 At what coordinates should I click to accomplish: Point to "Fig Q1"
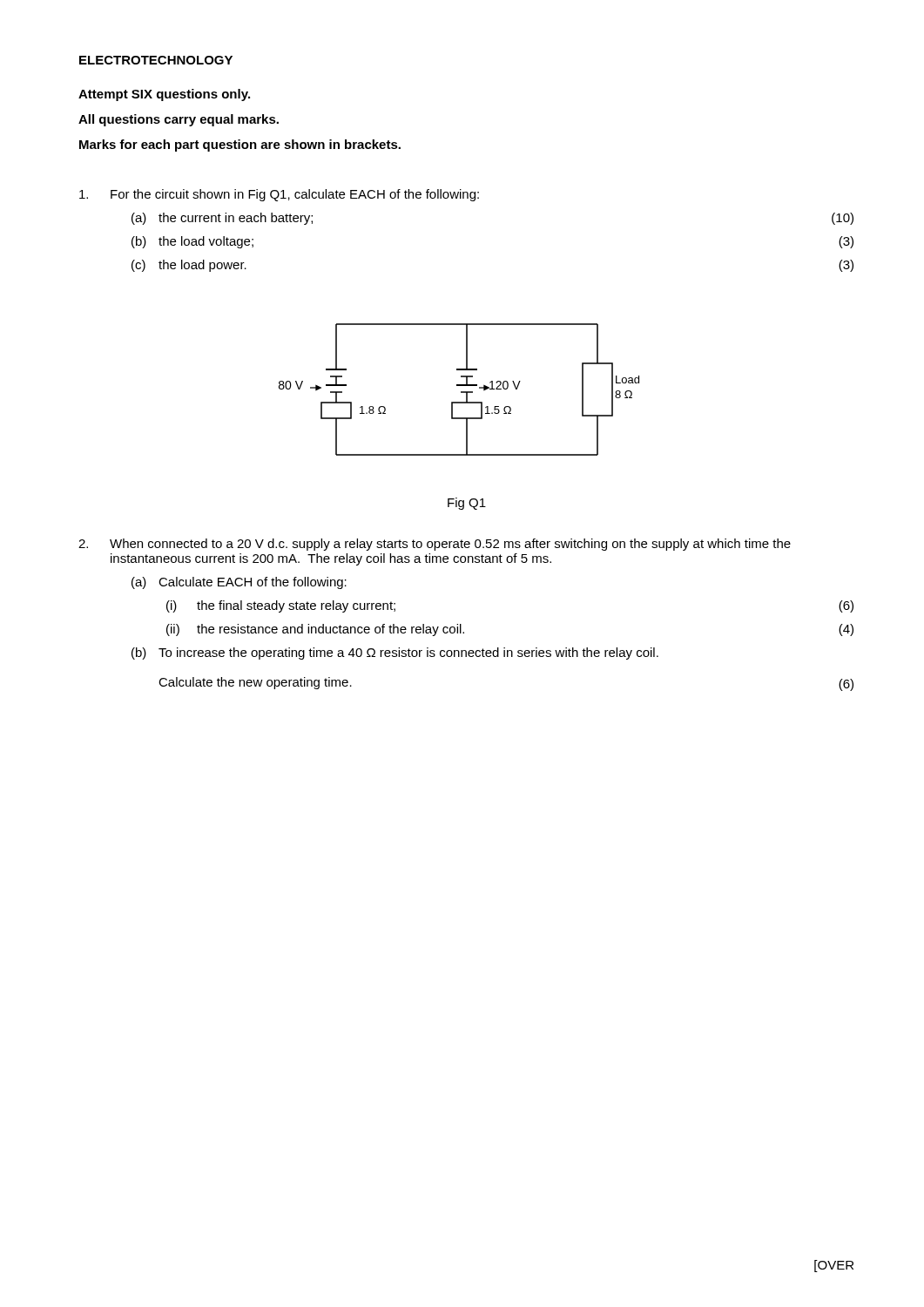coord(466,502)
